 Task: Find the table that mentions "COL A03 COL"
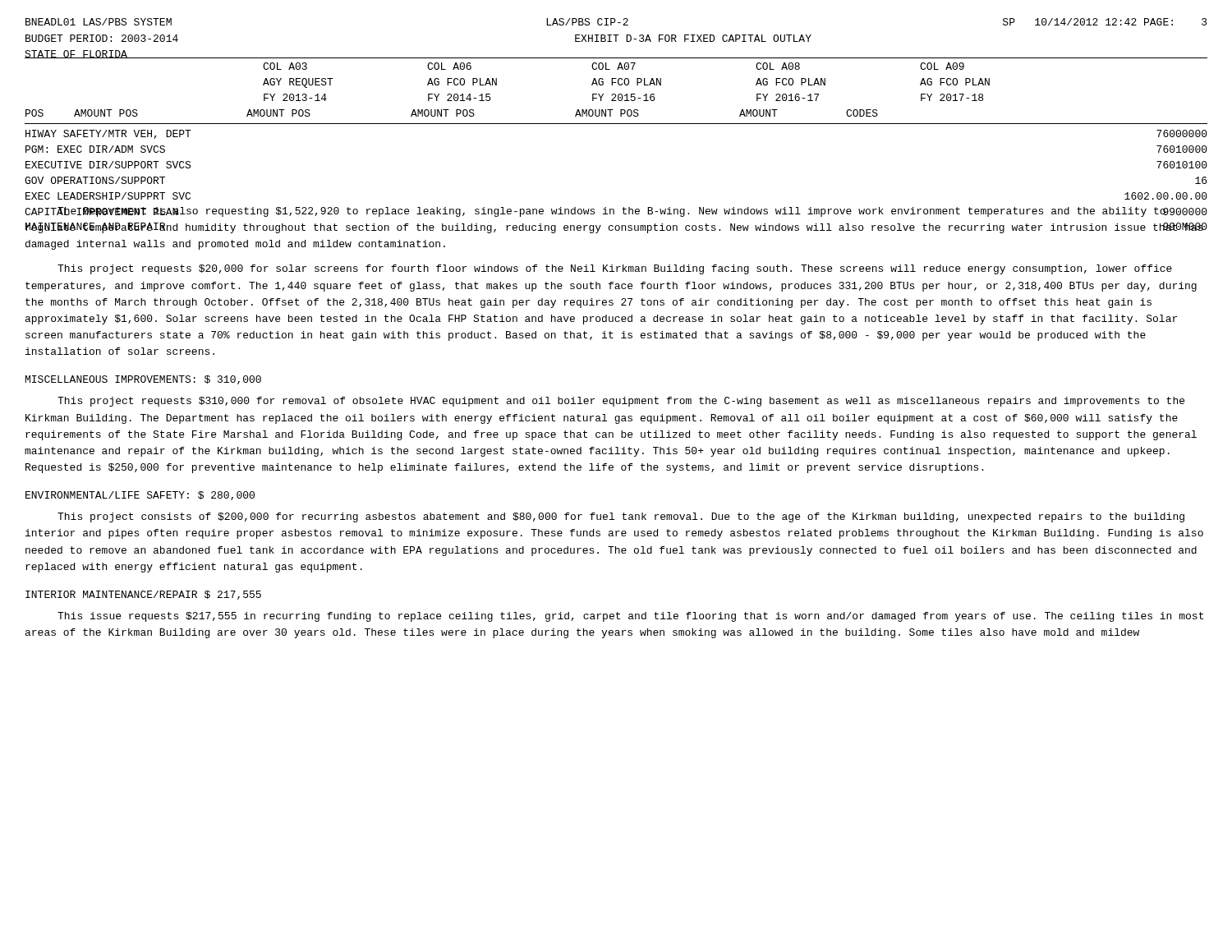click(616, 147)
